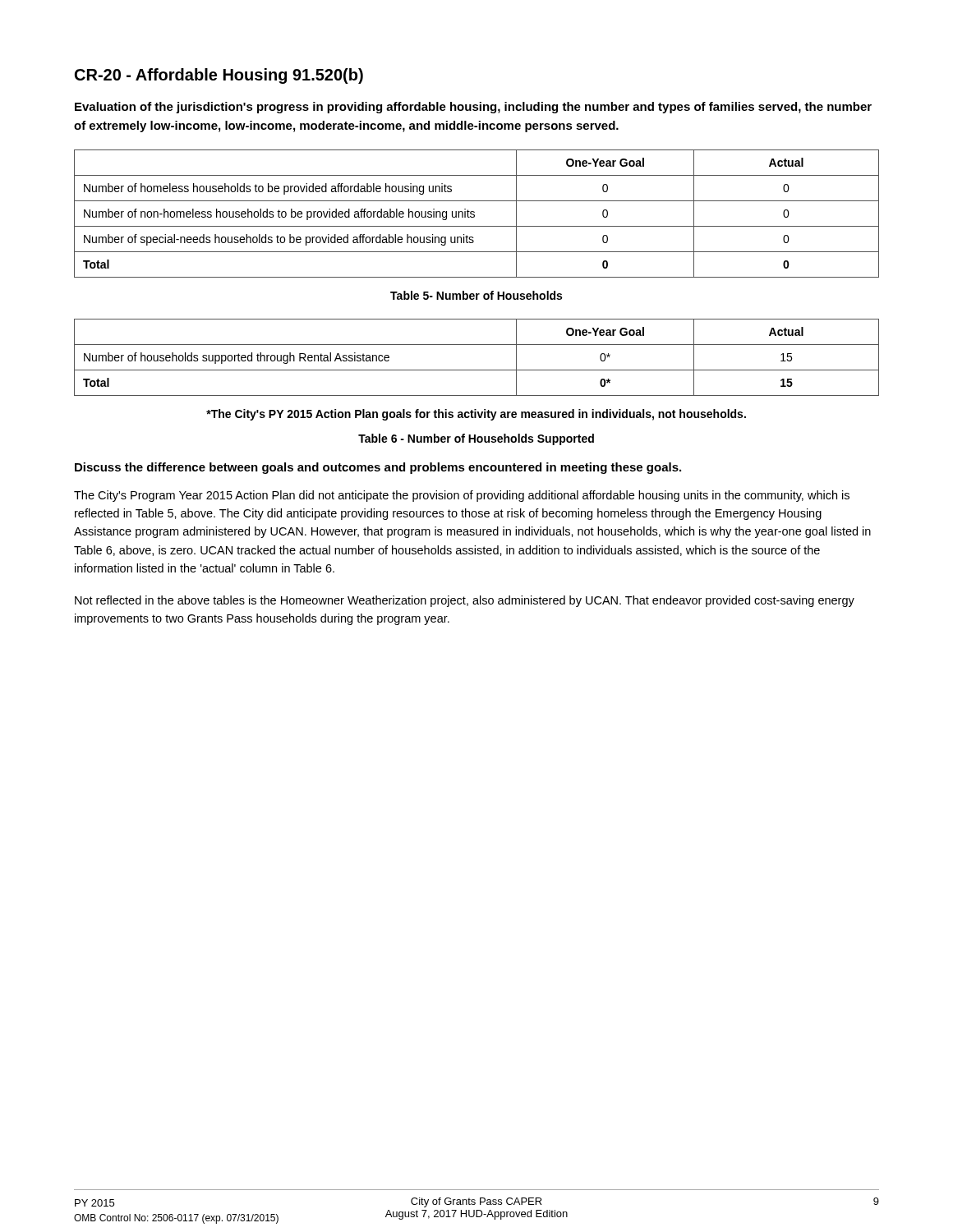The height and width of the screenshot is (1232, 953).
Task: Find the text block that says "Not reflected in the above tables is"
Action: click(x=476, y=610)
